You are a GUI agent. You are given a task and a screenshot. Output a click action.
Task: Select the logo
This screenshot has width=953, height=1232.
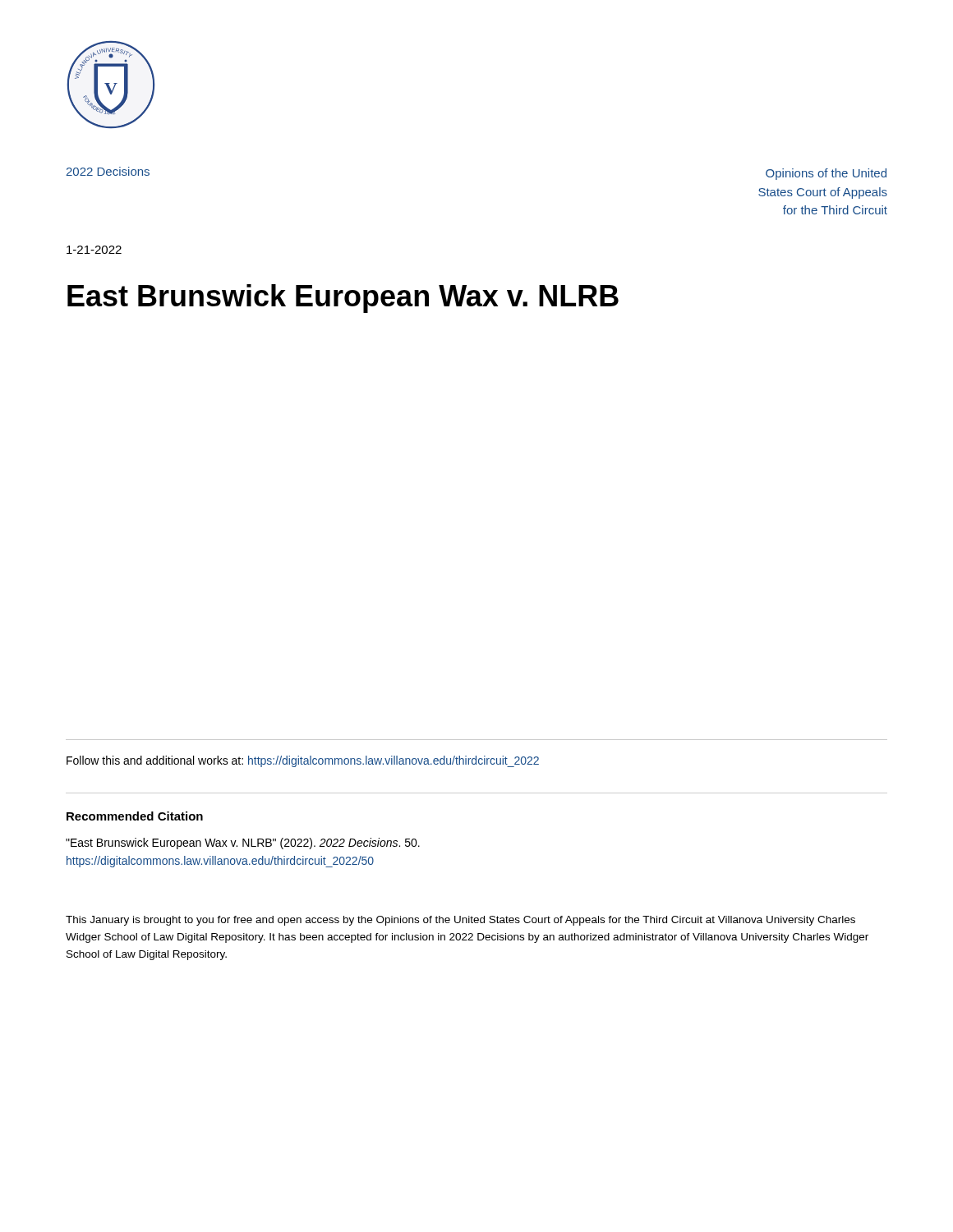point(111,86)
